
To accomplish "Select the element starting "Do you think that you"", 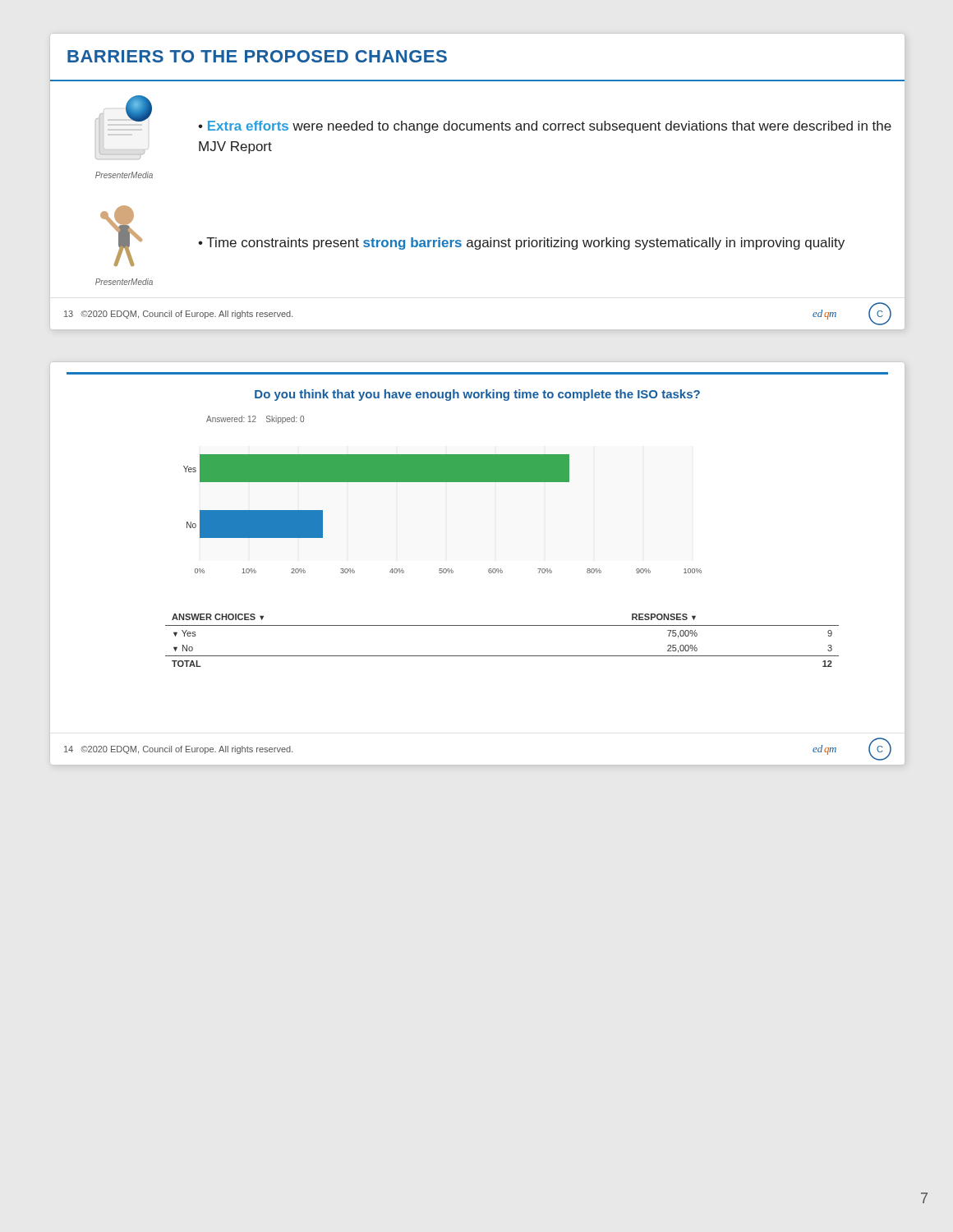I will (x=477, y=394).
